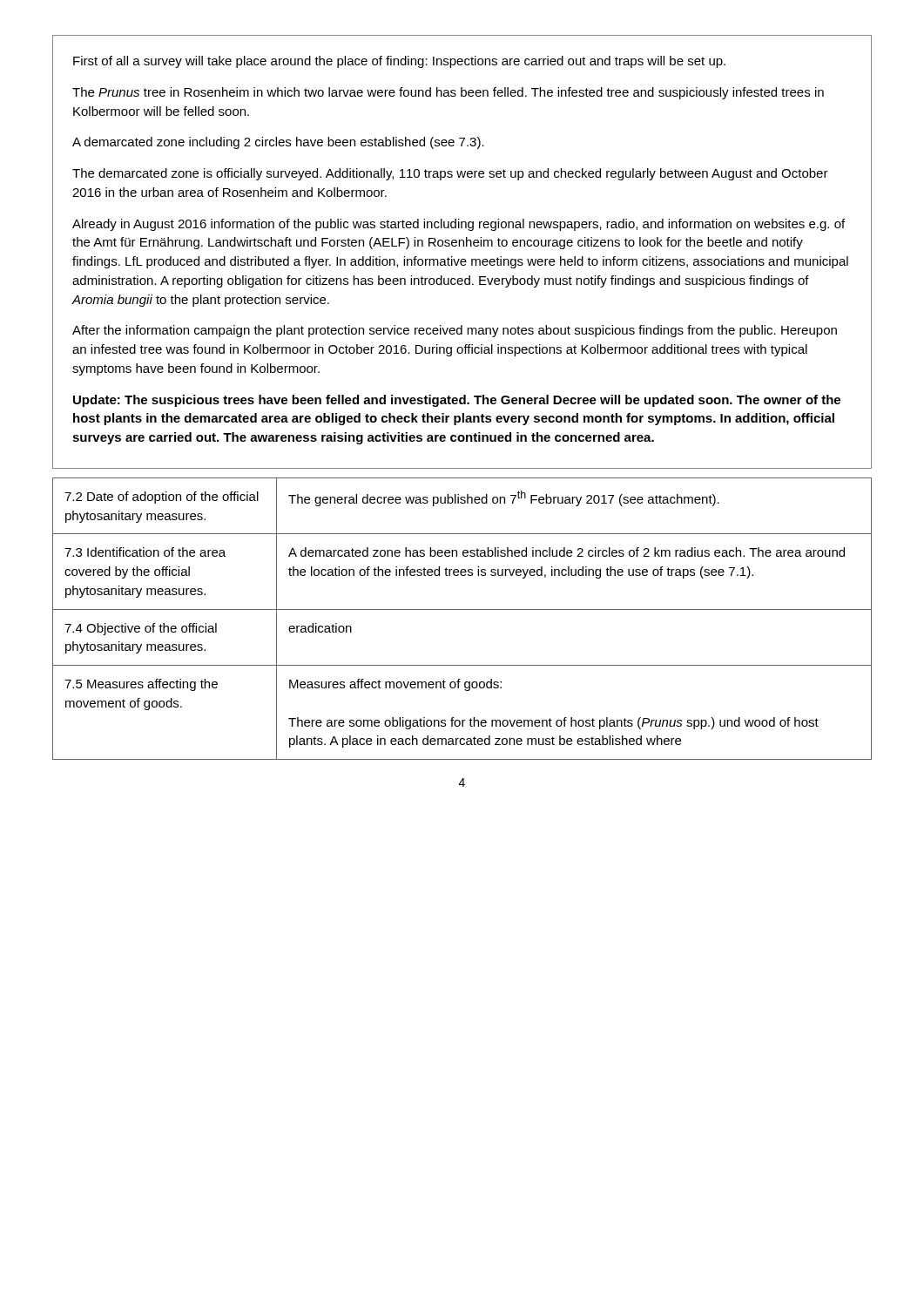Navigate to the text block starting "The demarcated zone is officially surveyed. Additionally,"
The image size is (924, 1307).
pos(450,182)
